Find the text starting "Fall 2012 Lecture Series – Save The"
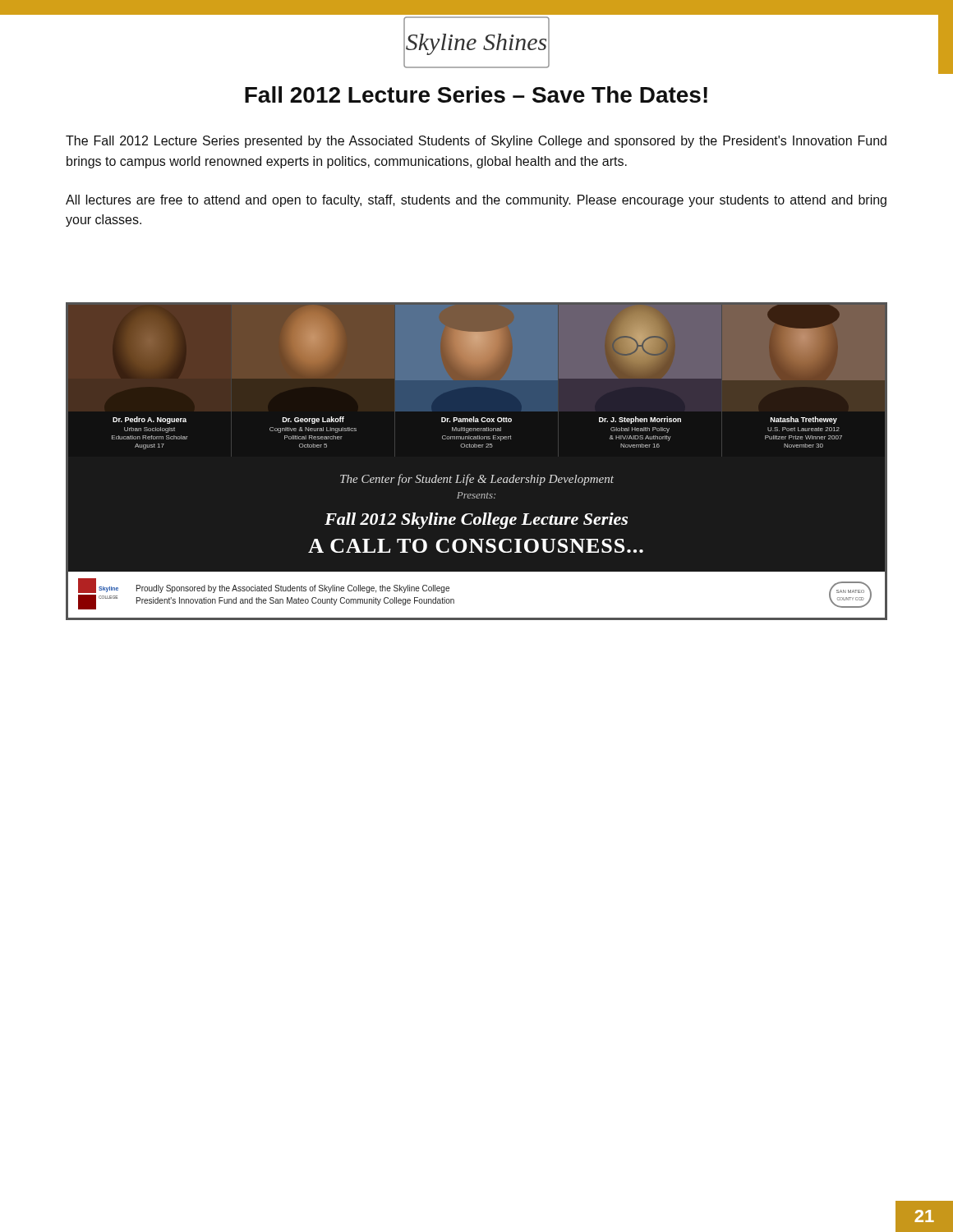The width and height of the screenshot is (953, 1232). click(x=476, y=95)
